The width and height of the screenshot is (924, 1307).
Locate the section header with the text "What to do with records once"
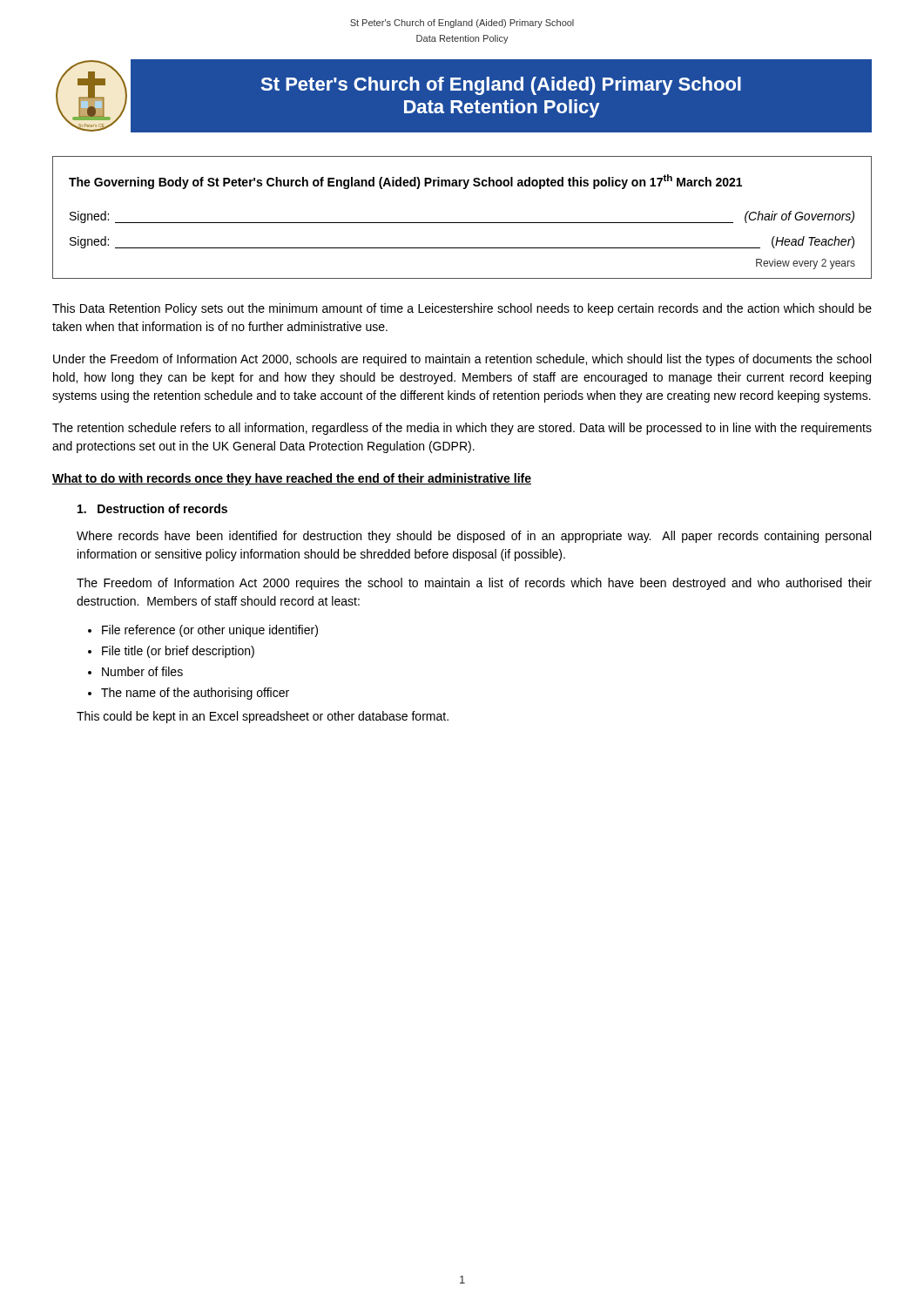coord(292,479)
